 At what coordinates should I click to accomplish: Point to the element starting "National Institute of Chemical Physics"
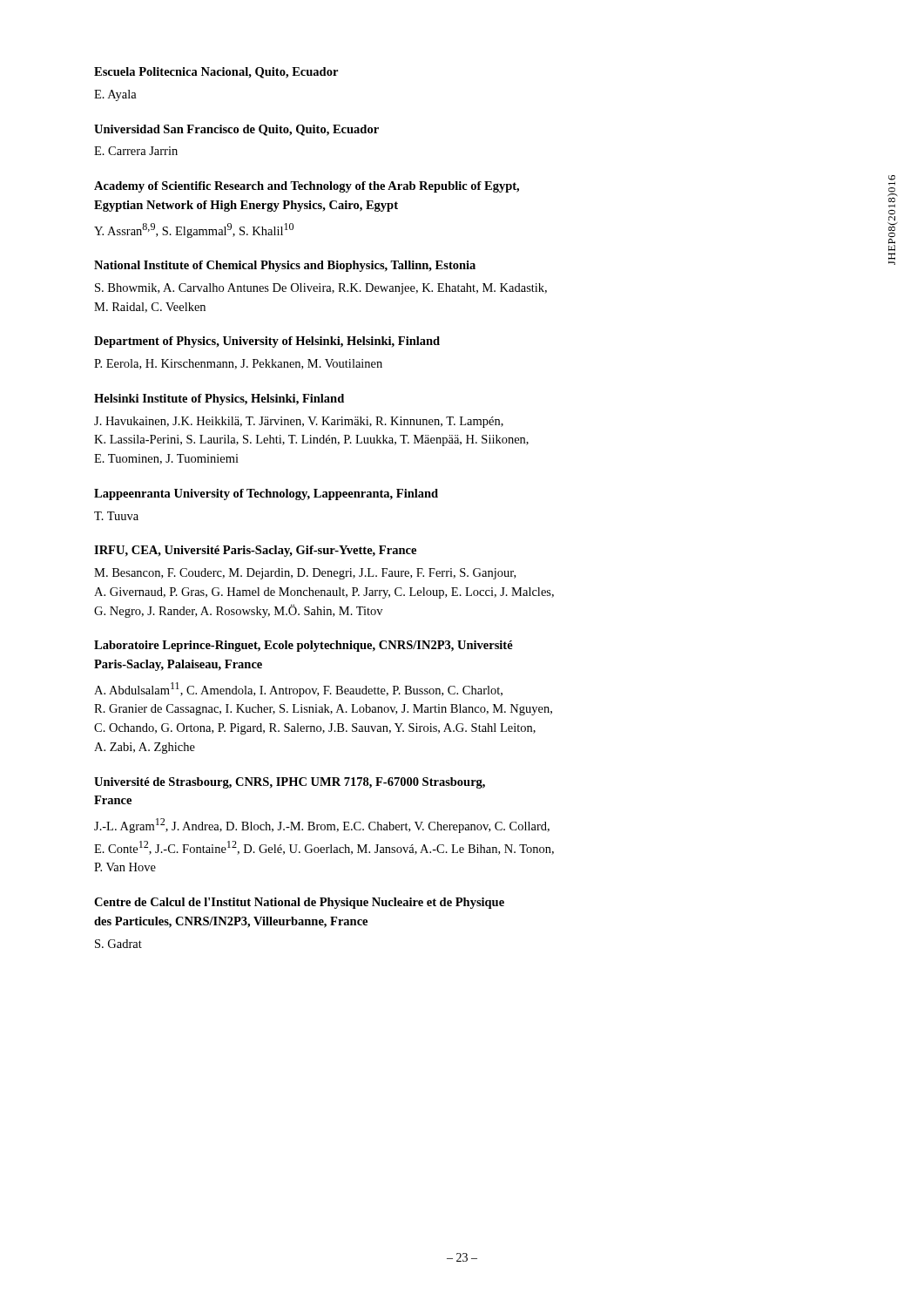click(285, 265)
